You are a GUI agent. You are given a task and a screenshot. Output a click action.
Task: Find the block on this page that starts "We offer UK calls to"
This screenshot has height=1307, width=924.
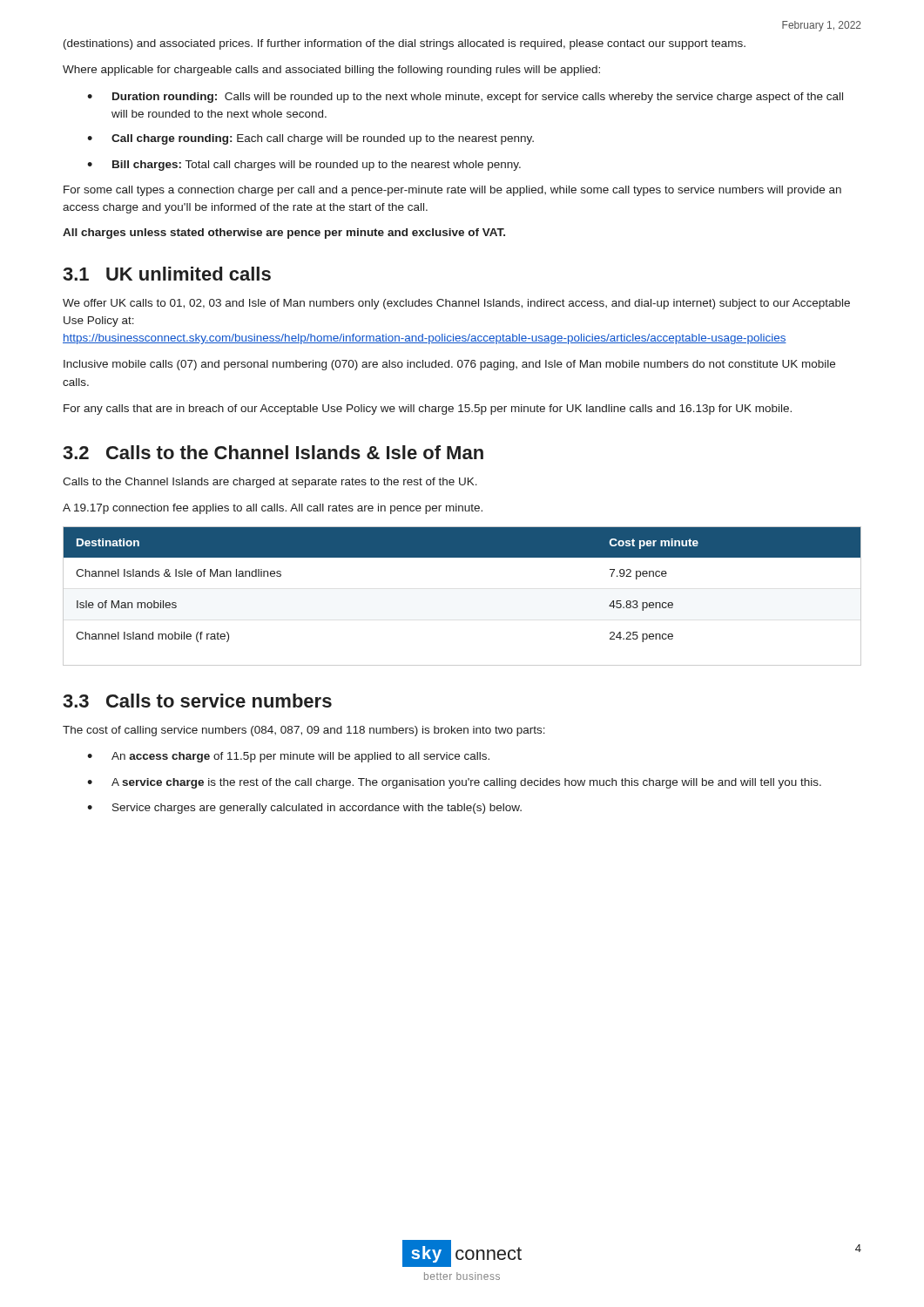point(456,304)
